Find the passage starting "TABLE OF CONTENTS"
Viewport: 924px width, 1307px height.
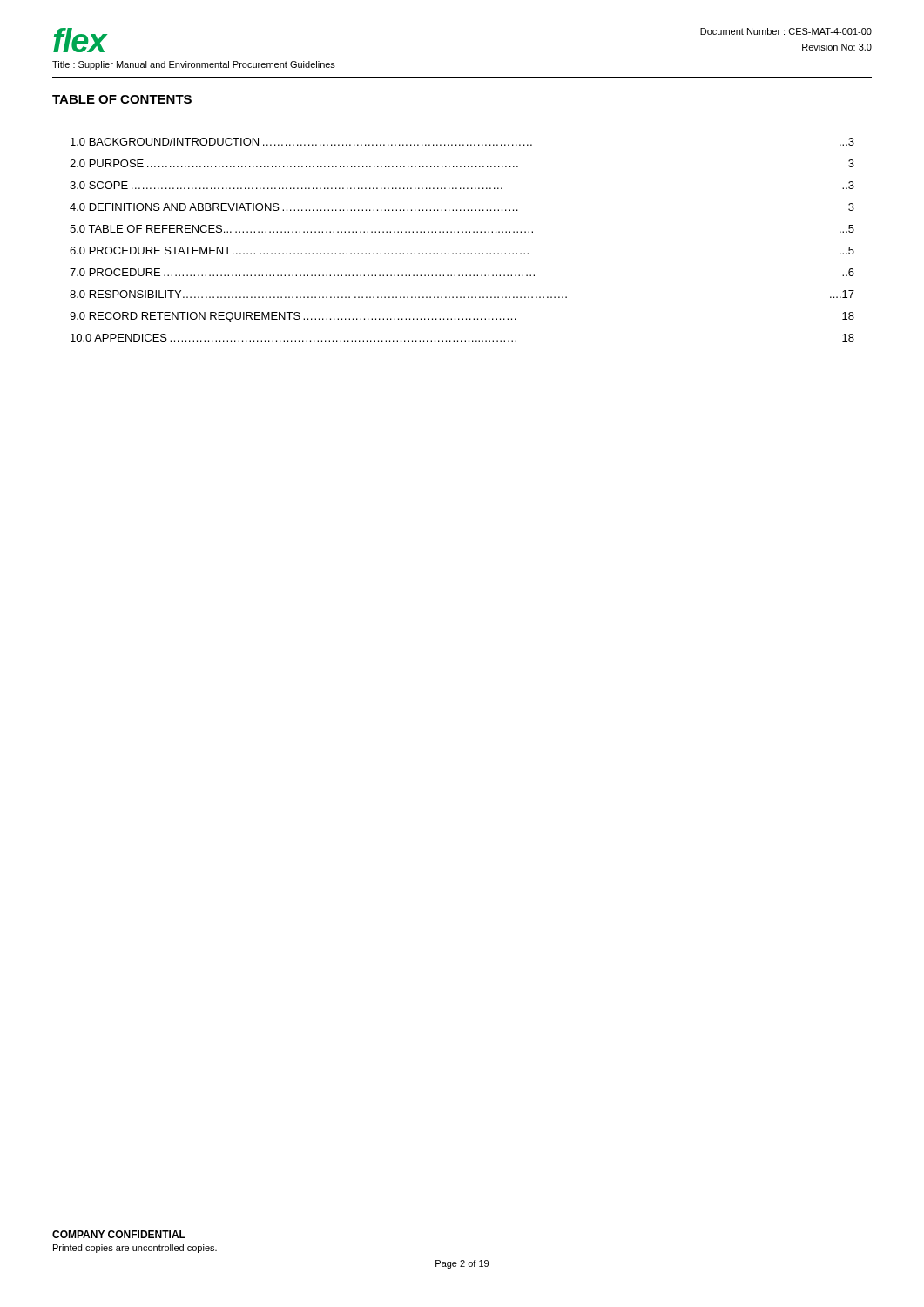click(x=122, y=99)
